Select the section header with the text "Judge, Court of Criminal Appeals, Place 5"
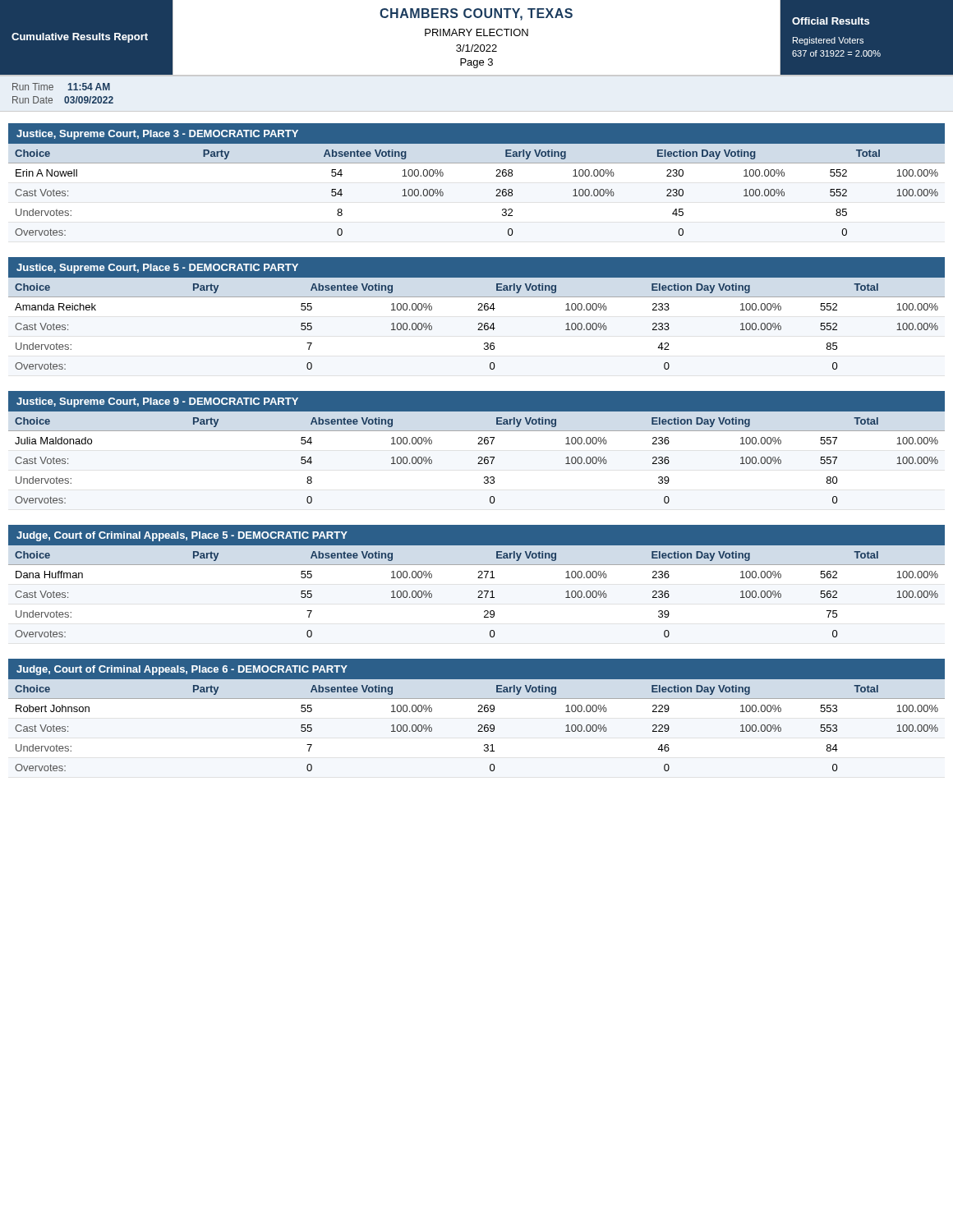Viewport: 953px width, 1232px height. click(x=476, y=535)
